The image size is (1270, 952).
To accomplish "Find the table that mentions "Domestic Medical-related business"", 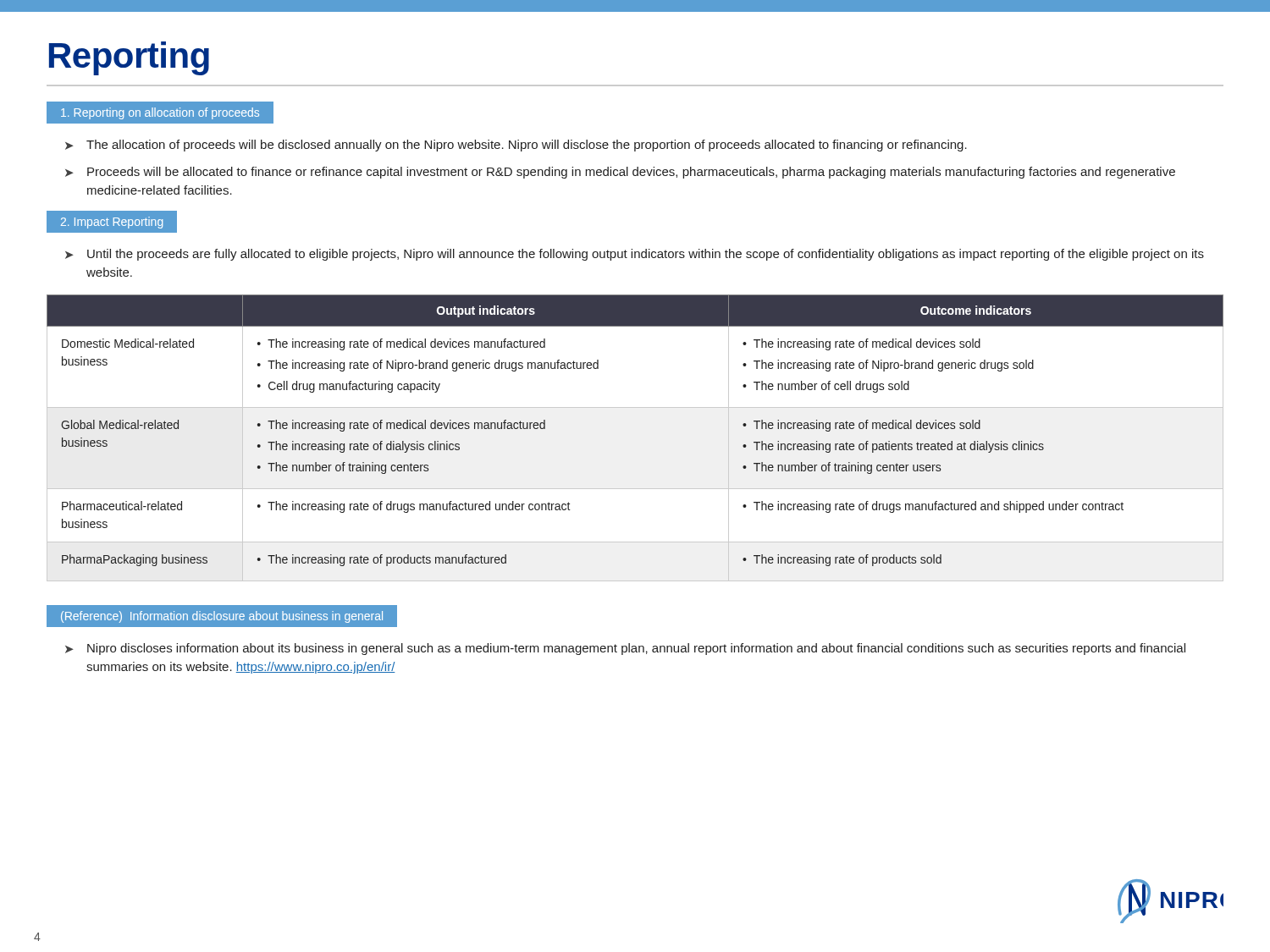I will coord(635,437).
